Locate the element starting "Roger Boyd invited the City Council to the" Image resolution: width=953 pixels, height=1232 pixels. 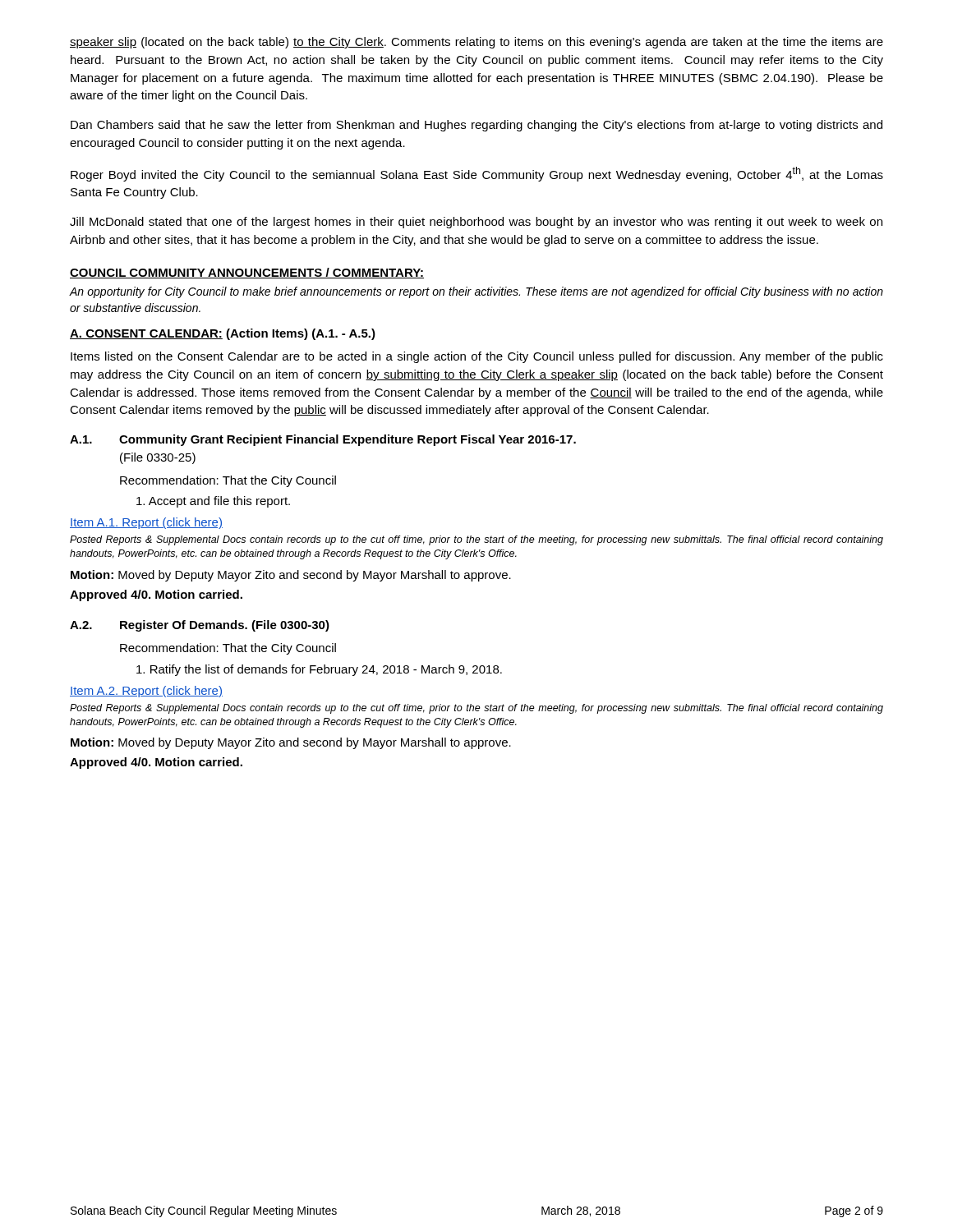(x=476, y=182)
